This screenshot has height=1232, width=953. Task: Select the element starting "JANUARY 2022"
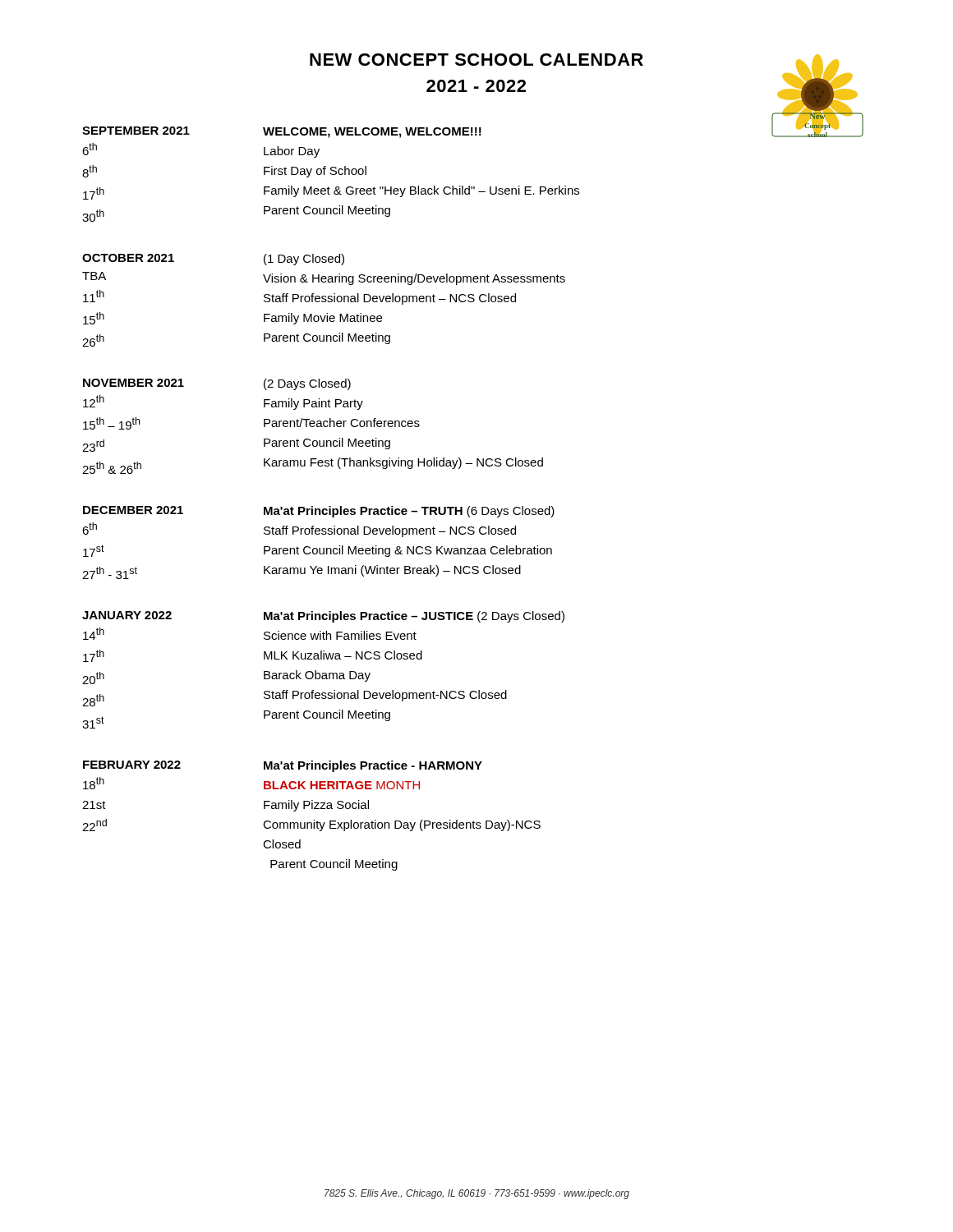127,615
